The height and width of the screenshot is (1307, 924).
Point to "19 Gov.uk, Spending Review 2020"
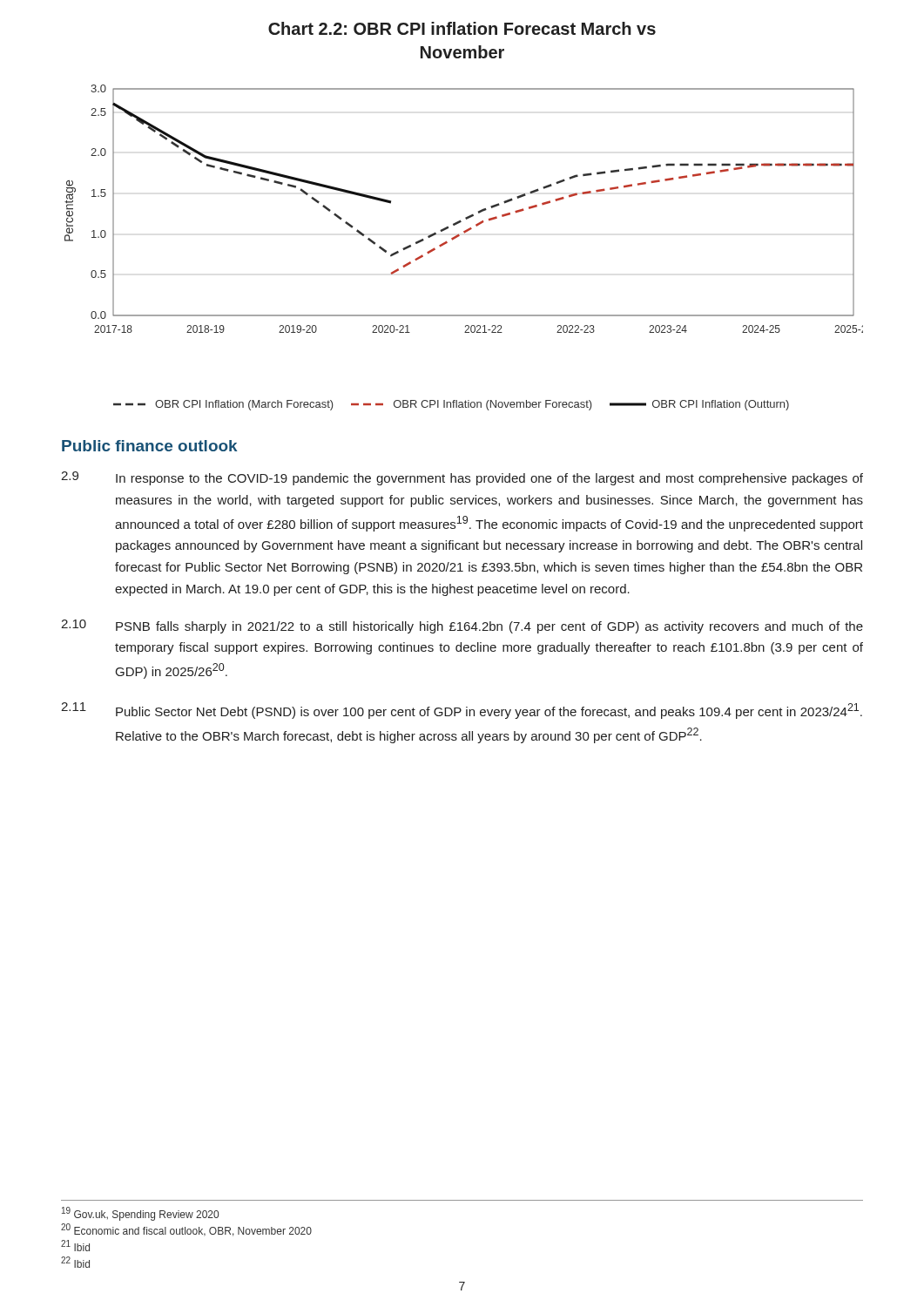(140, 1213)
